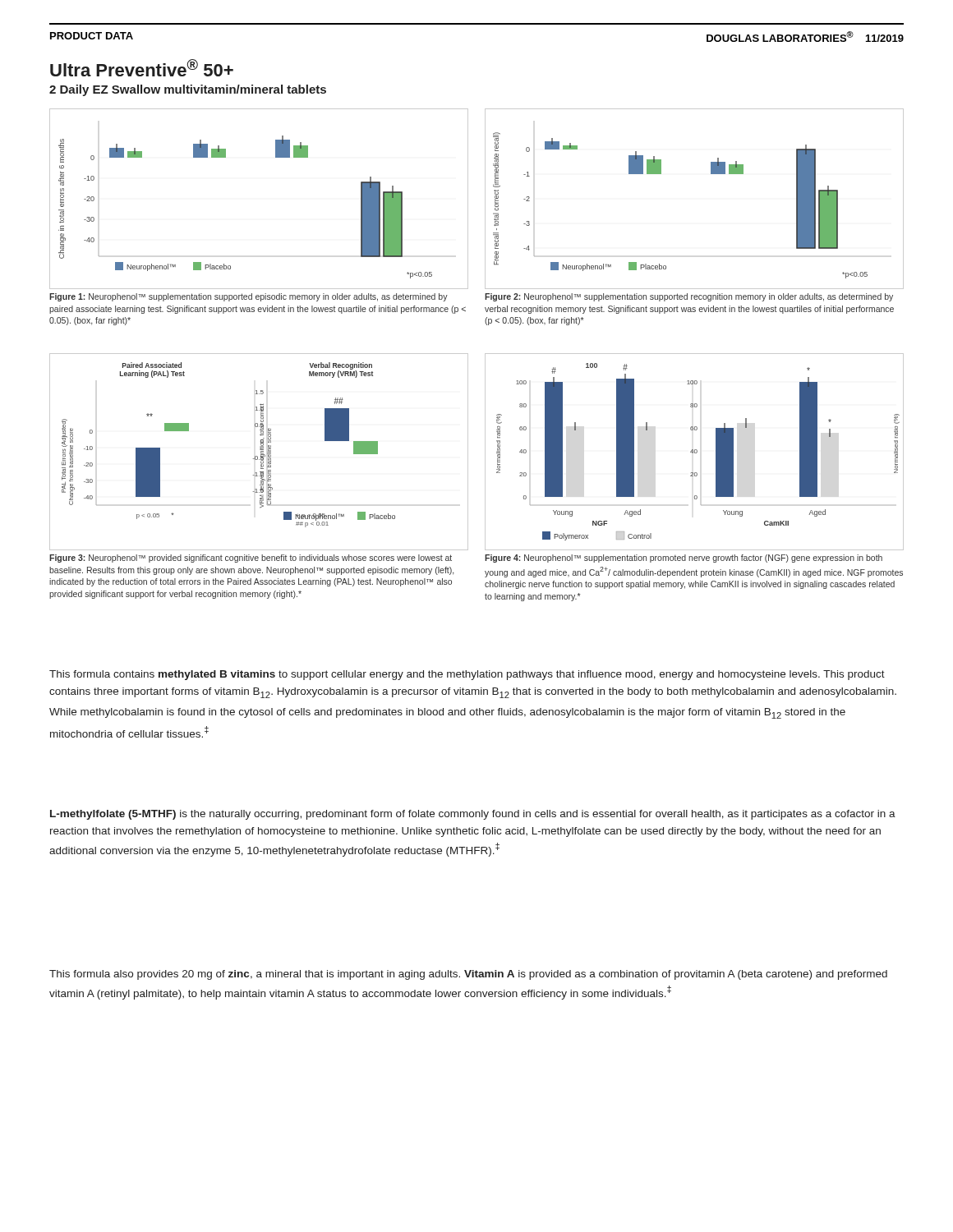Locate the block of text that opens with "This formula contains"

[473, 704]
